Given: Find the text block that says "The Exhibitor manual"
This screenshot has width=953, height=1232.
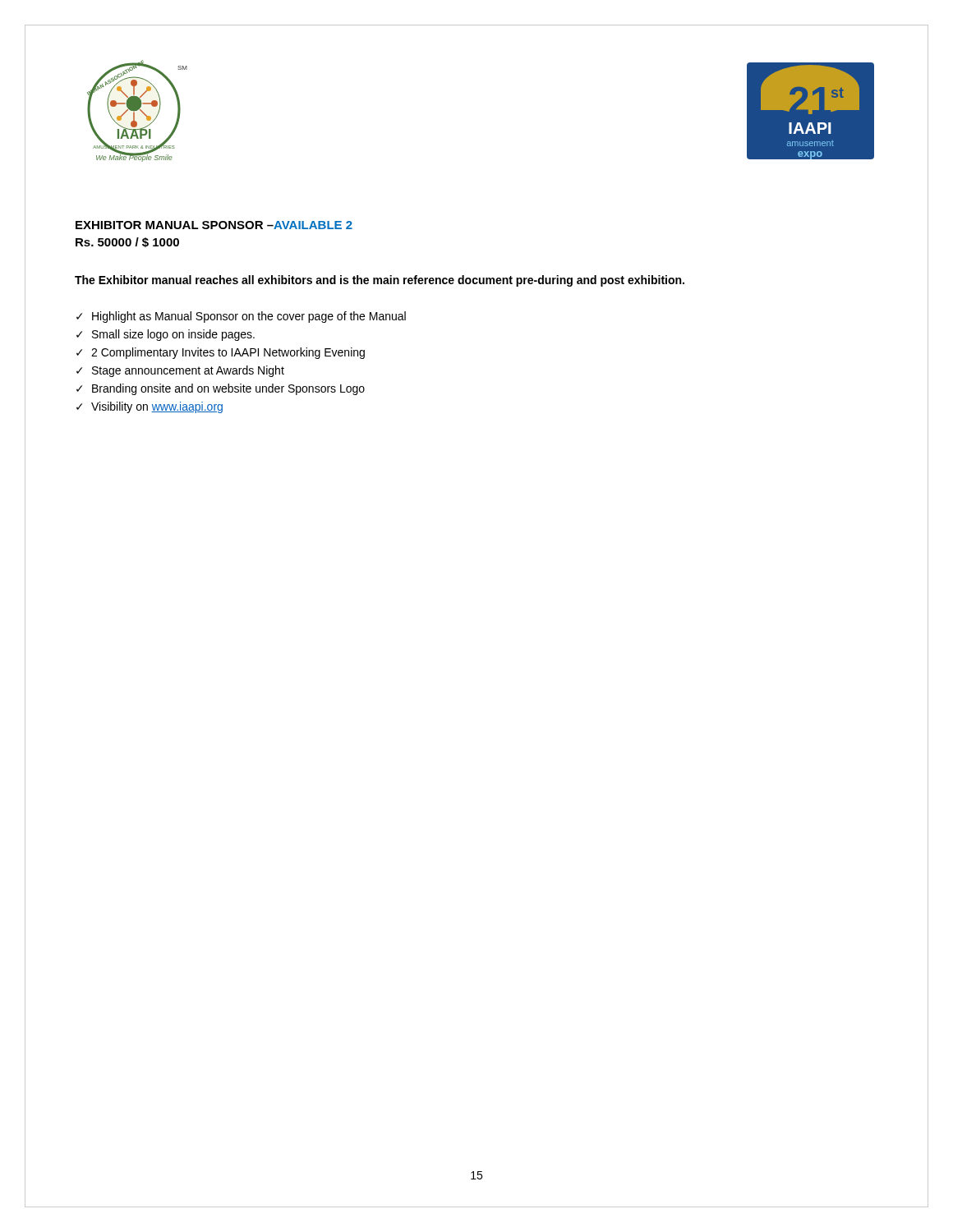Looking at the screenshot, I should coord(380,280).
